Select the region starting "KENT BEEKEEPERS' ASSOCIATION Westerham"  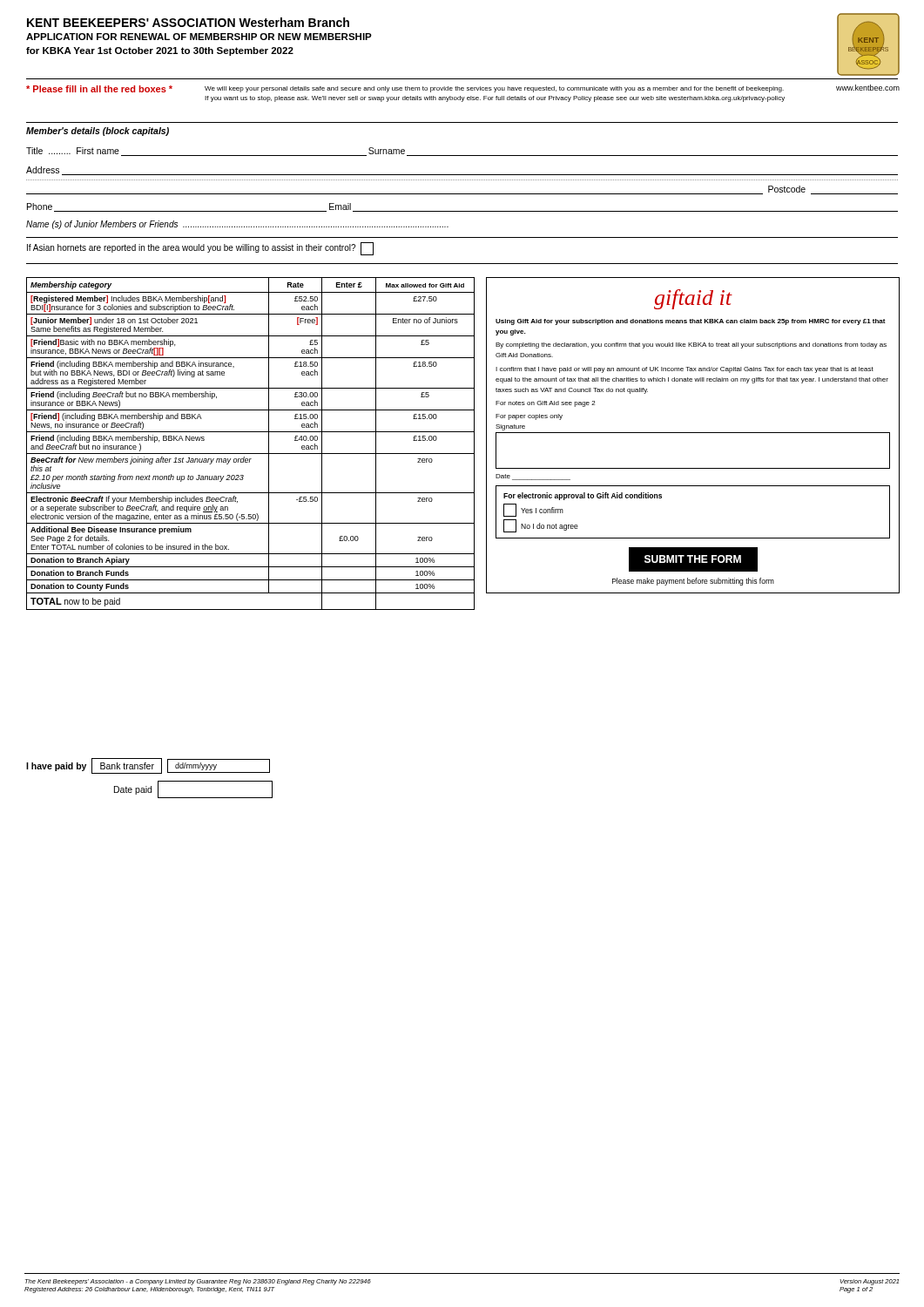pyautogui.click(x=188, y=23)
